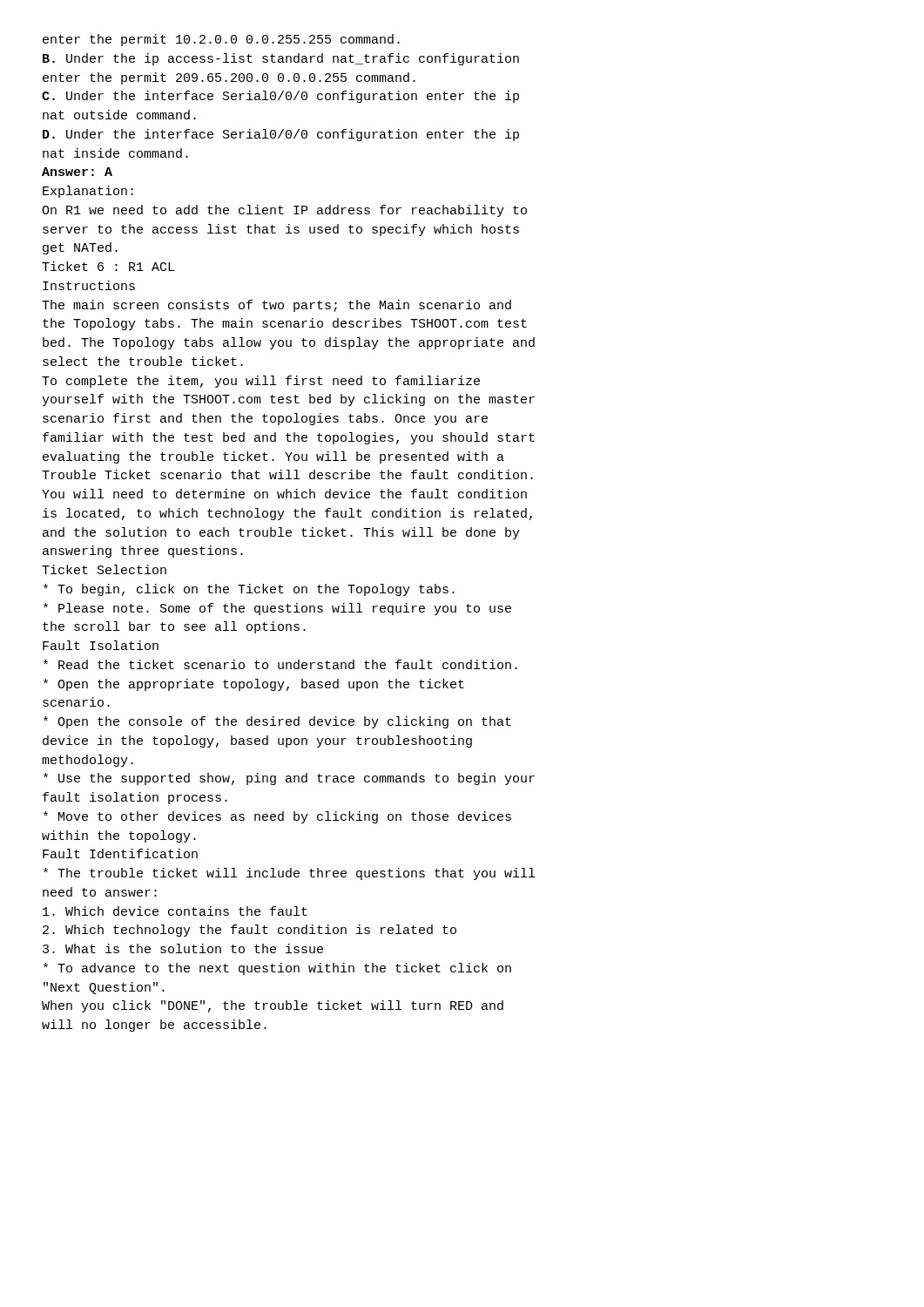The width and height of the screenshot is (924, 1307).
Task: Find the block on this page that starts "To advance to the"
Action: (x=462, y=979)
